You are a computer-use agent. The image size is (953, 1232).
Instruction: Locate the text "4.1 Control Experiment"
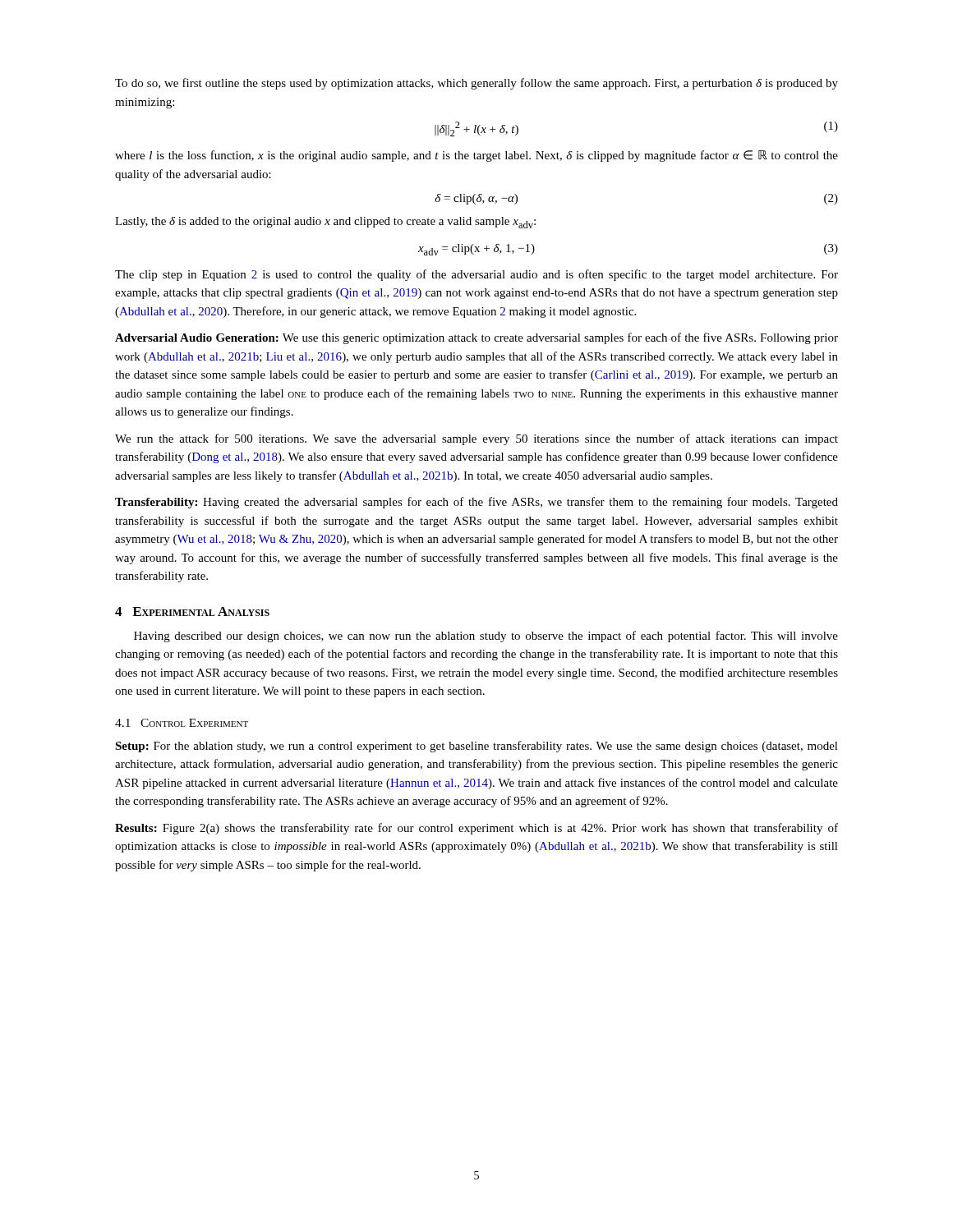182,723
